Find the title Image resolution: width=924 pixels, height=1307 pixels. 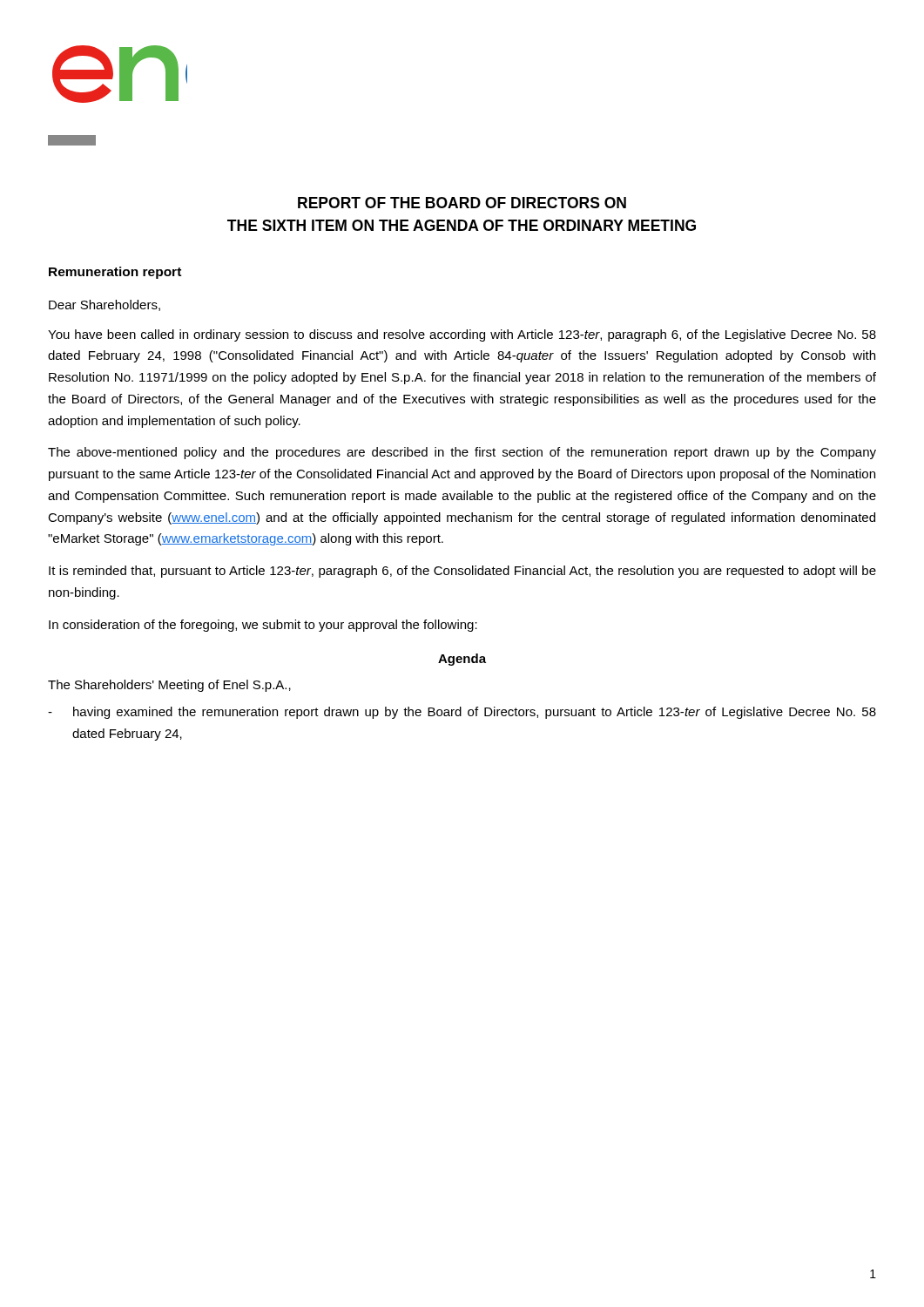point(462,215)
